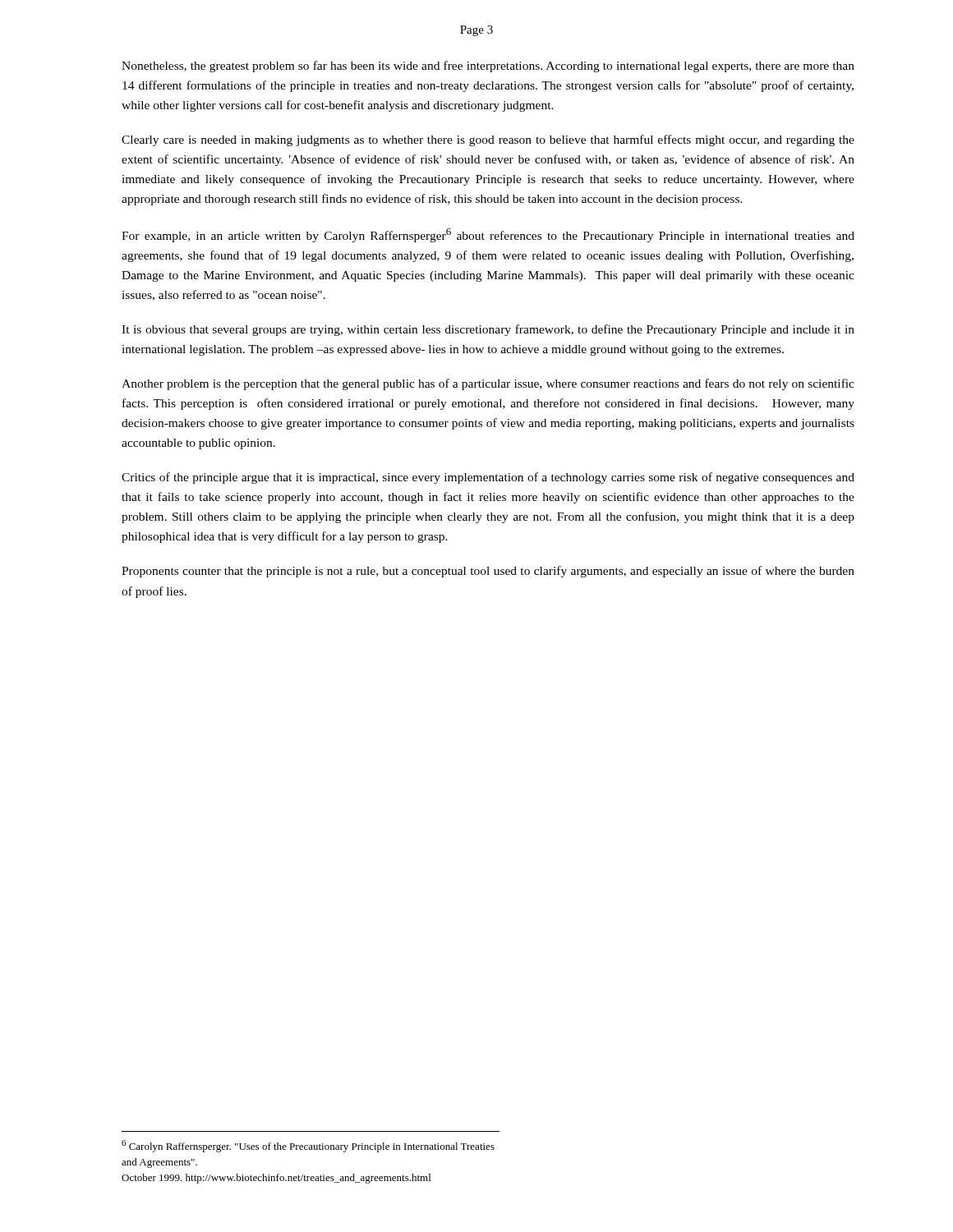953x1232 pixels.
Task: Find the text block that says "Clearly care is needed in"
Action: [x=488, y=169]
